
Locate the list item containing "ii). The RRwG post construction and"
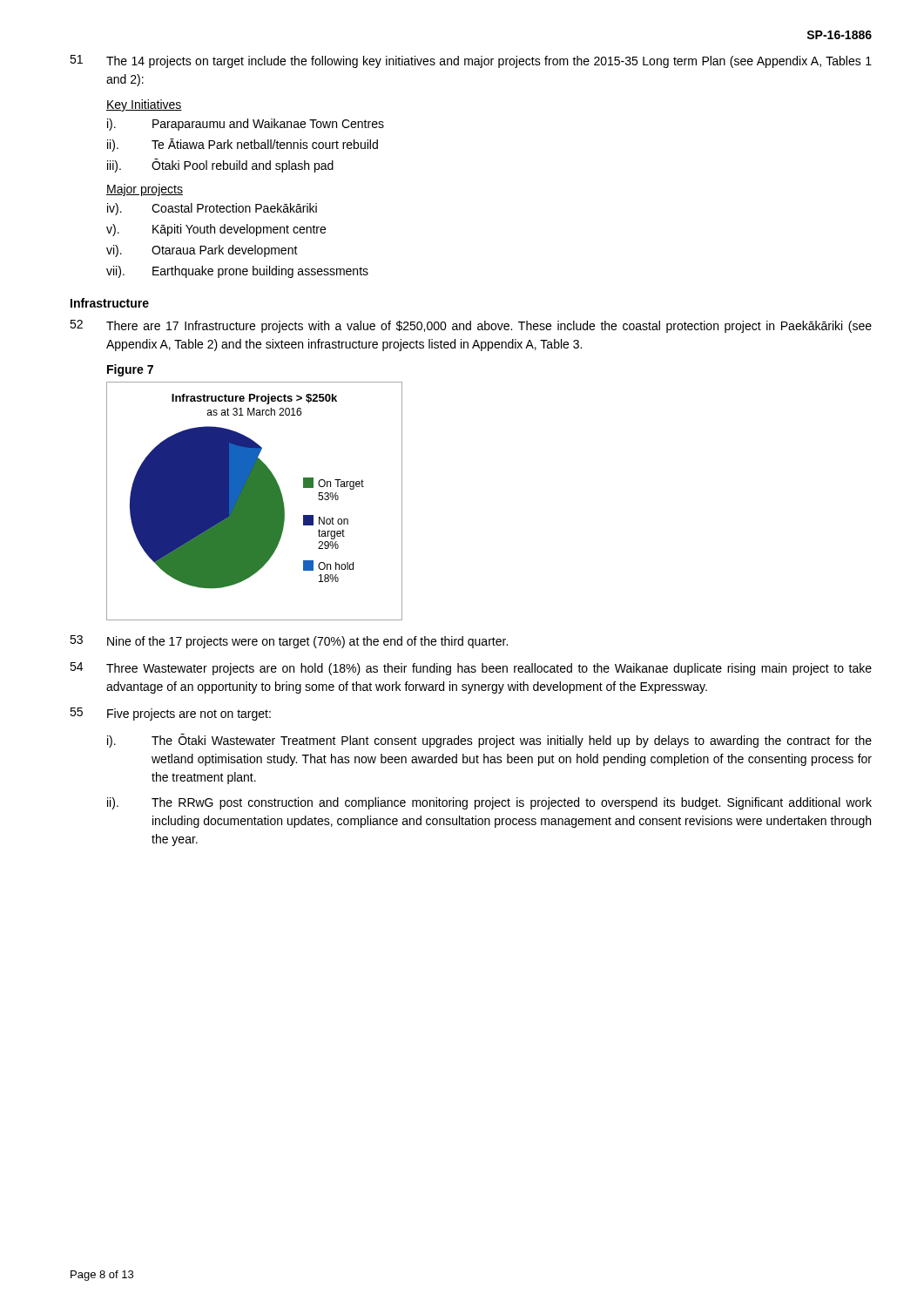(x=489, y=821)
